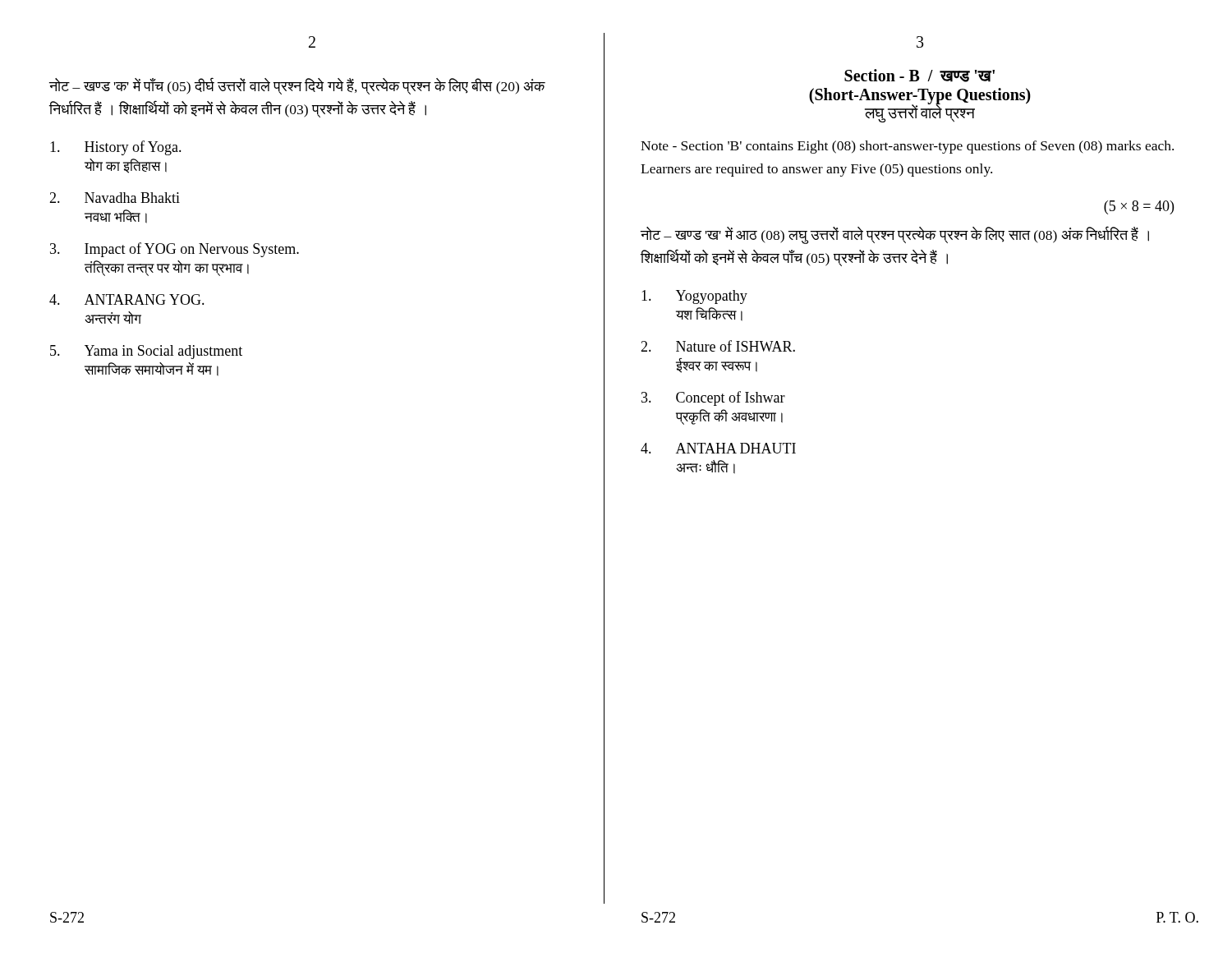1232x953 pixels.
Task: Point to the text block starting "3. Concept of"
Action: pyautogui.click(x=713, y=398)
